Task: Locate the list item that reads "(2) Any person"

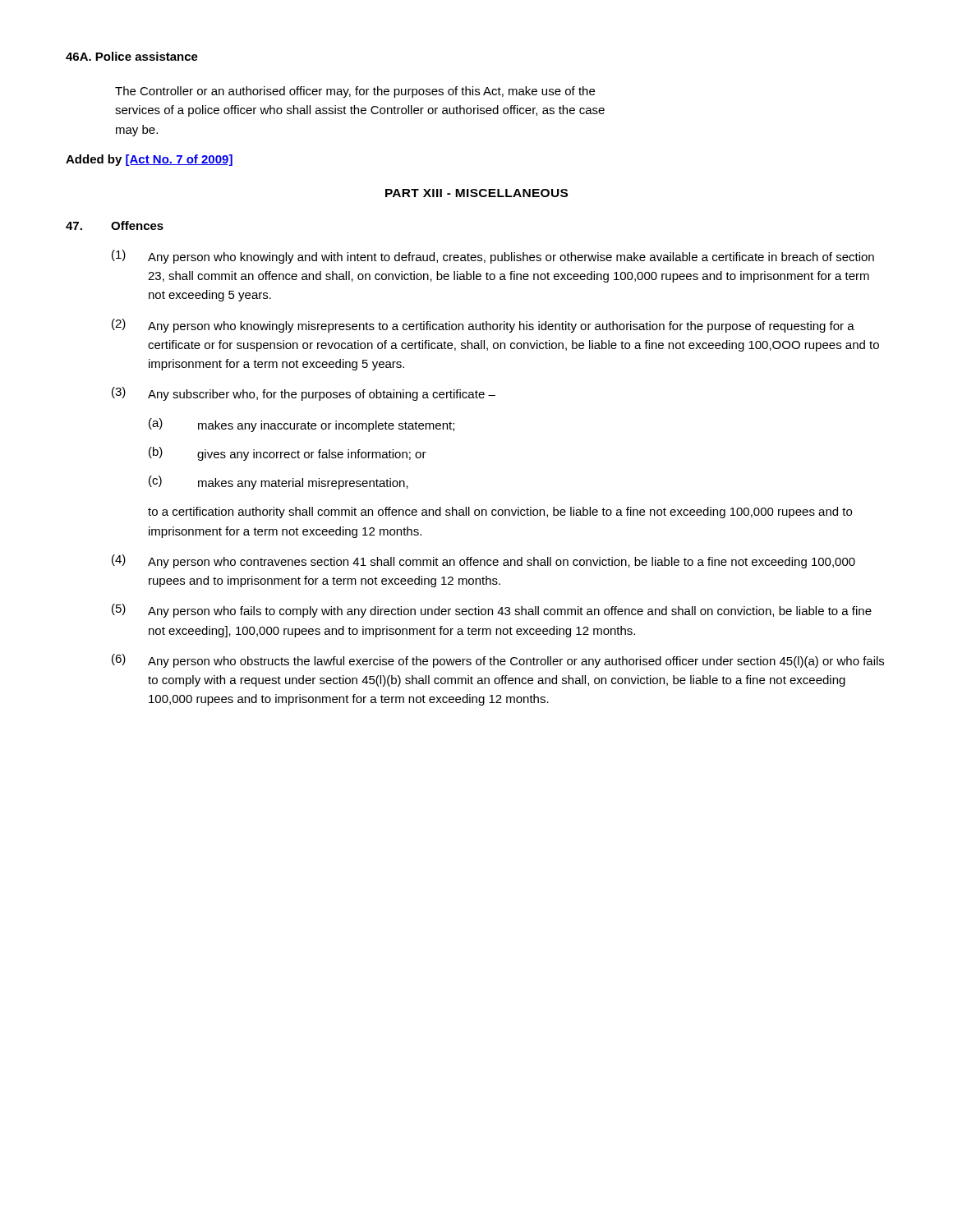Action: (x=499, y=344)
